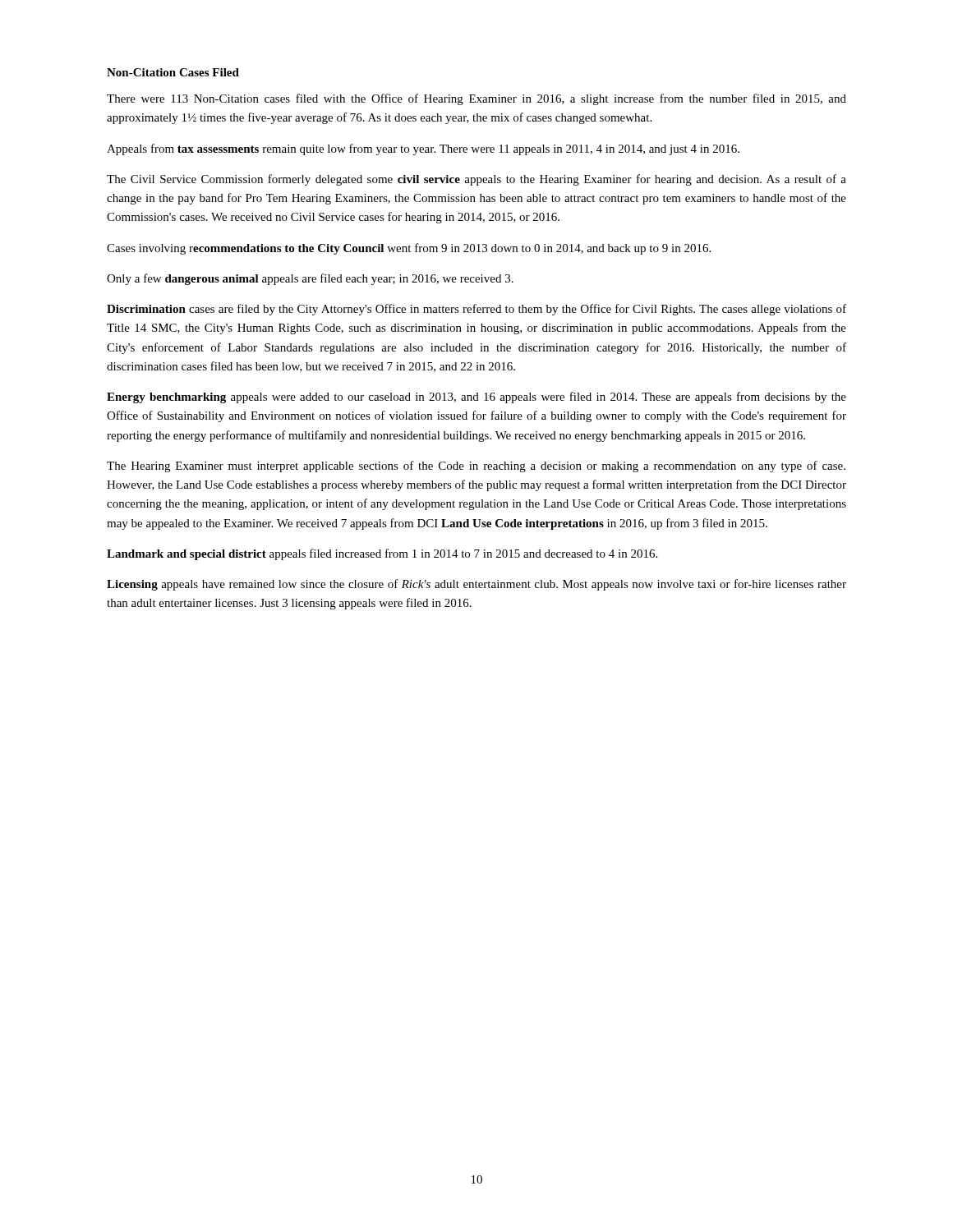Select the section header

coord(173,72)
